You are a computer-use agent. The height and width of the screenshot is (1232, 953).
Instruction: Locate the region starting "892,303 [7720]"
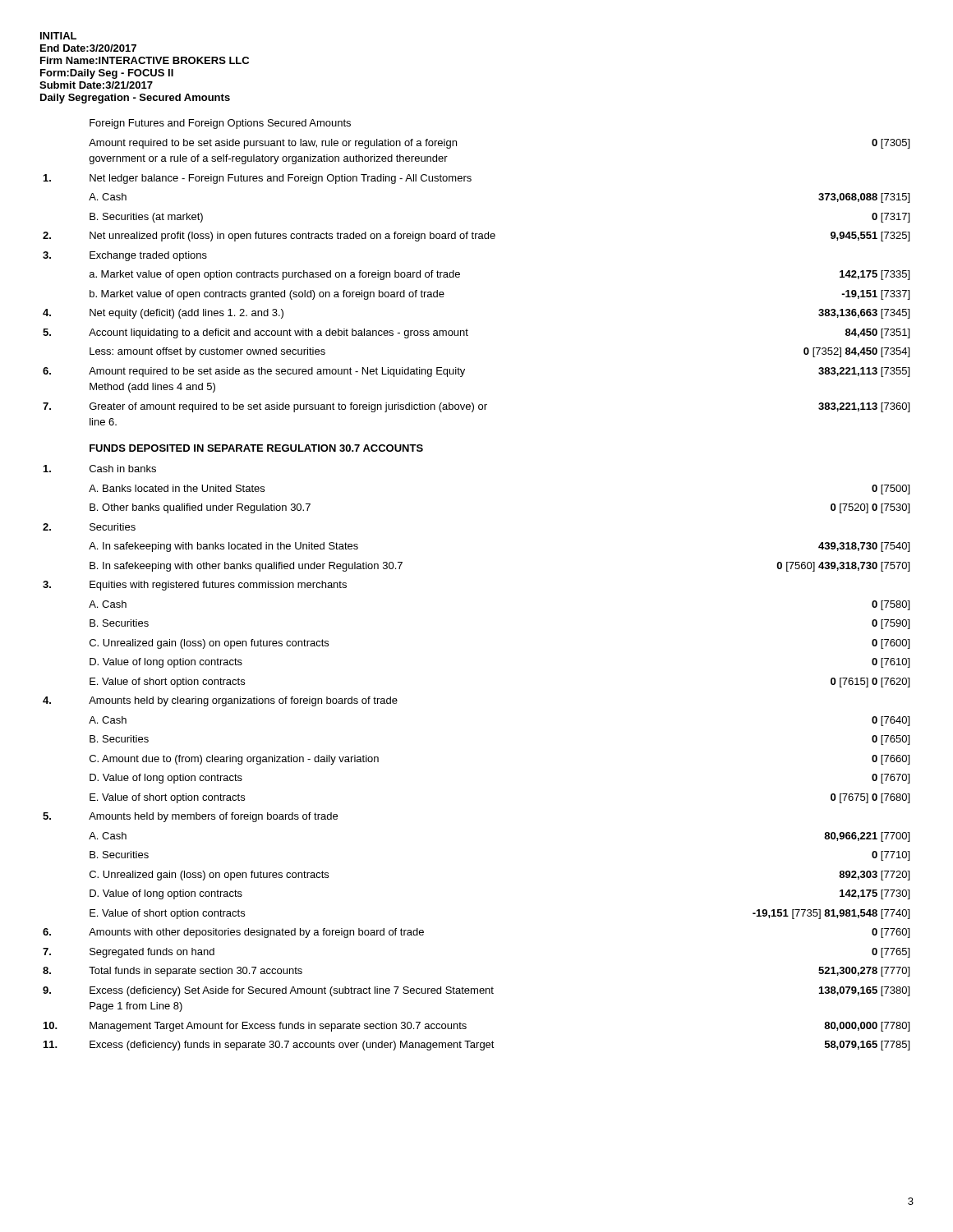(875, 874)
